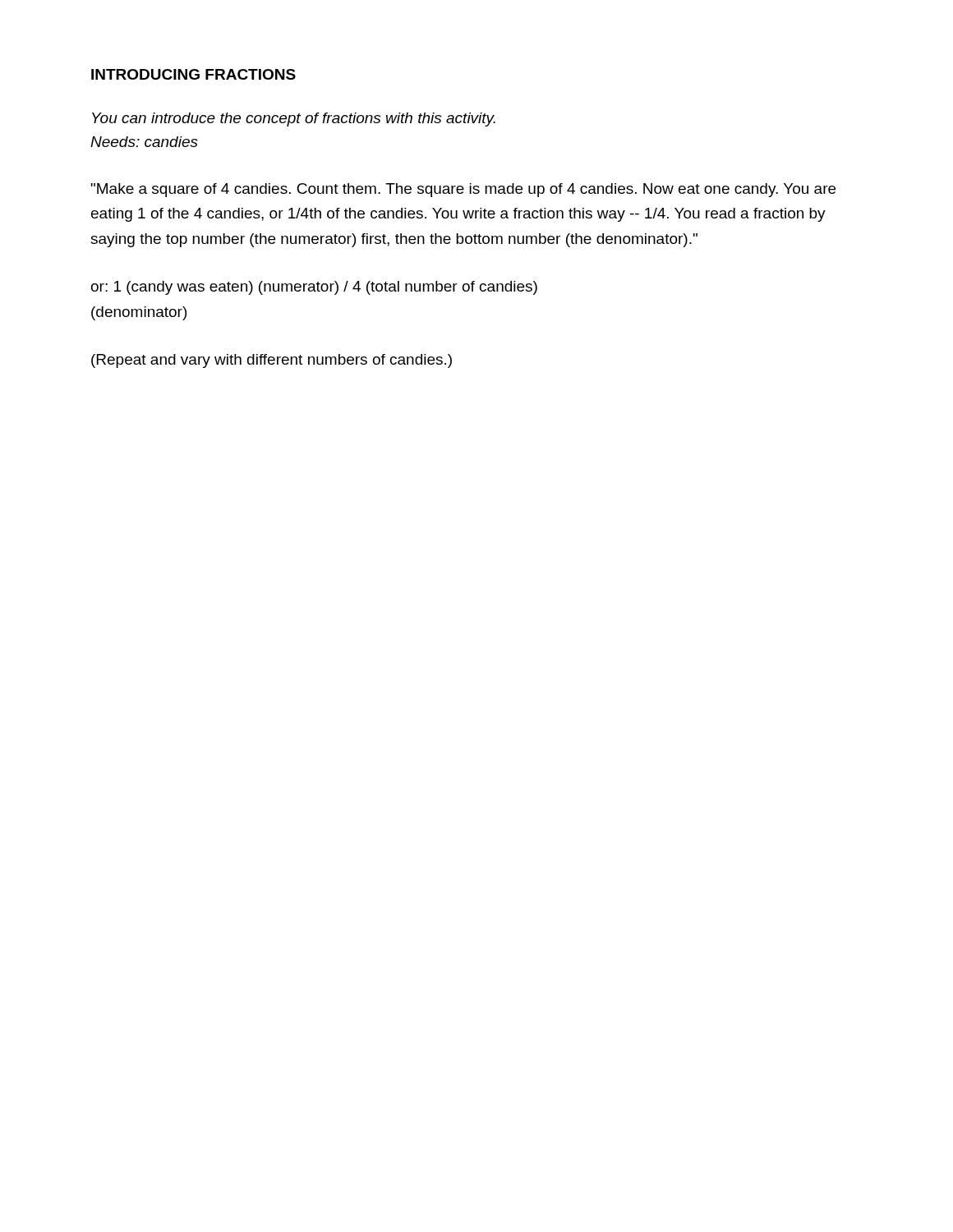953x1232 pixels.
Task: Click on the section header that reads "INTRODUCING FRACTIONS"
Action: click(x=193, y=74)
